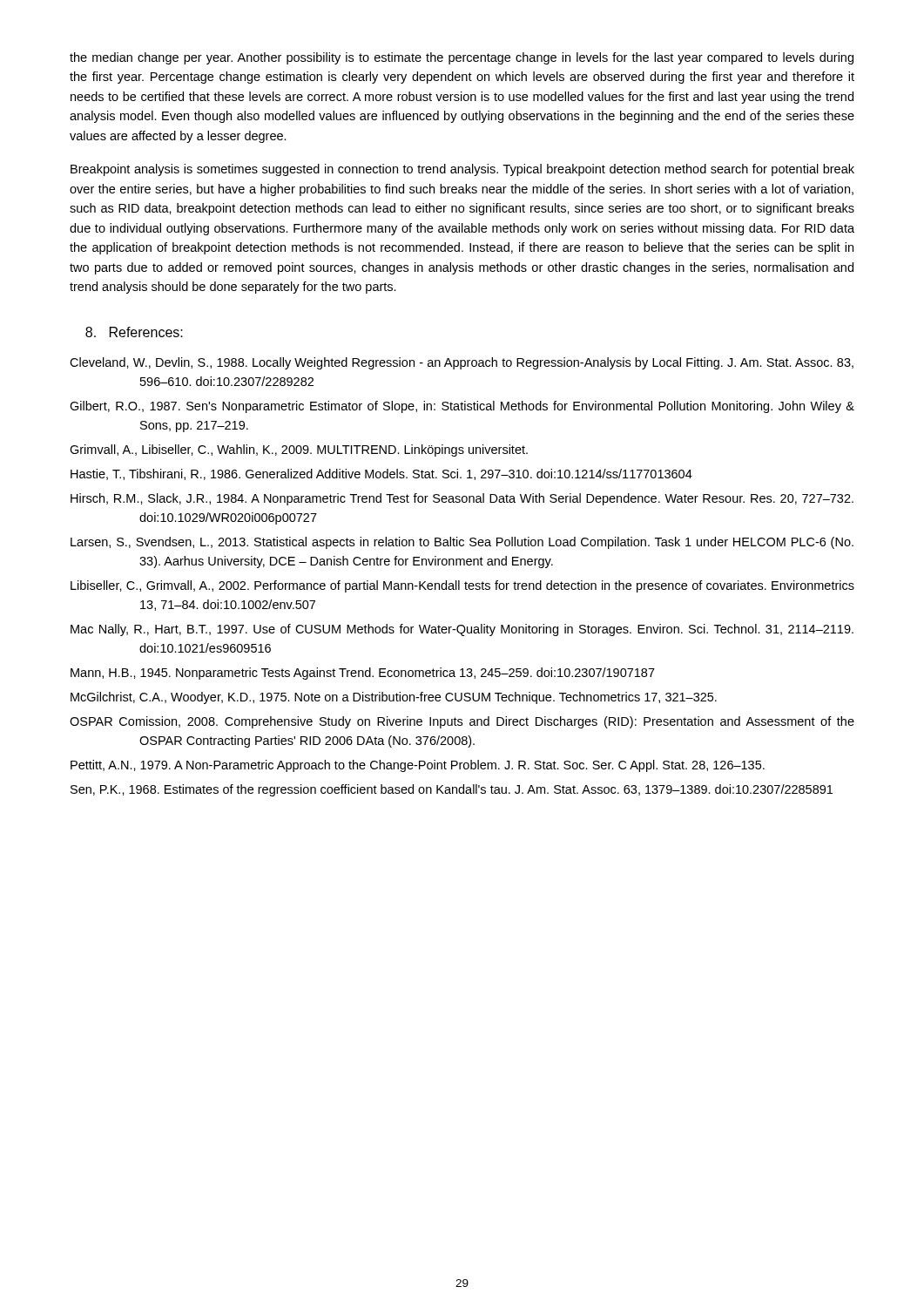Select the list item with the text "Larsen, S., Svendsen, L., 2013. Statistical"
Screen dimensions: 1307x924
462,551
